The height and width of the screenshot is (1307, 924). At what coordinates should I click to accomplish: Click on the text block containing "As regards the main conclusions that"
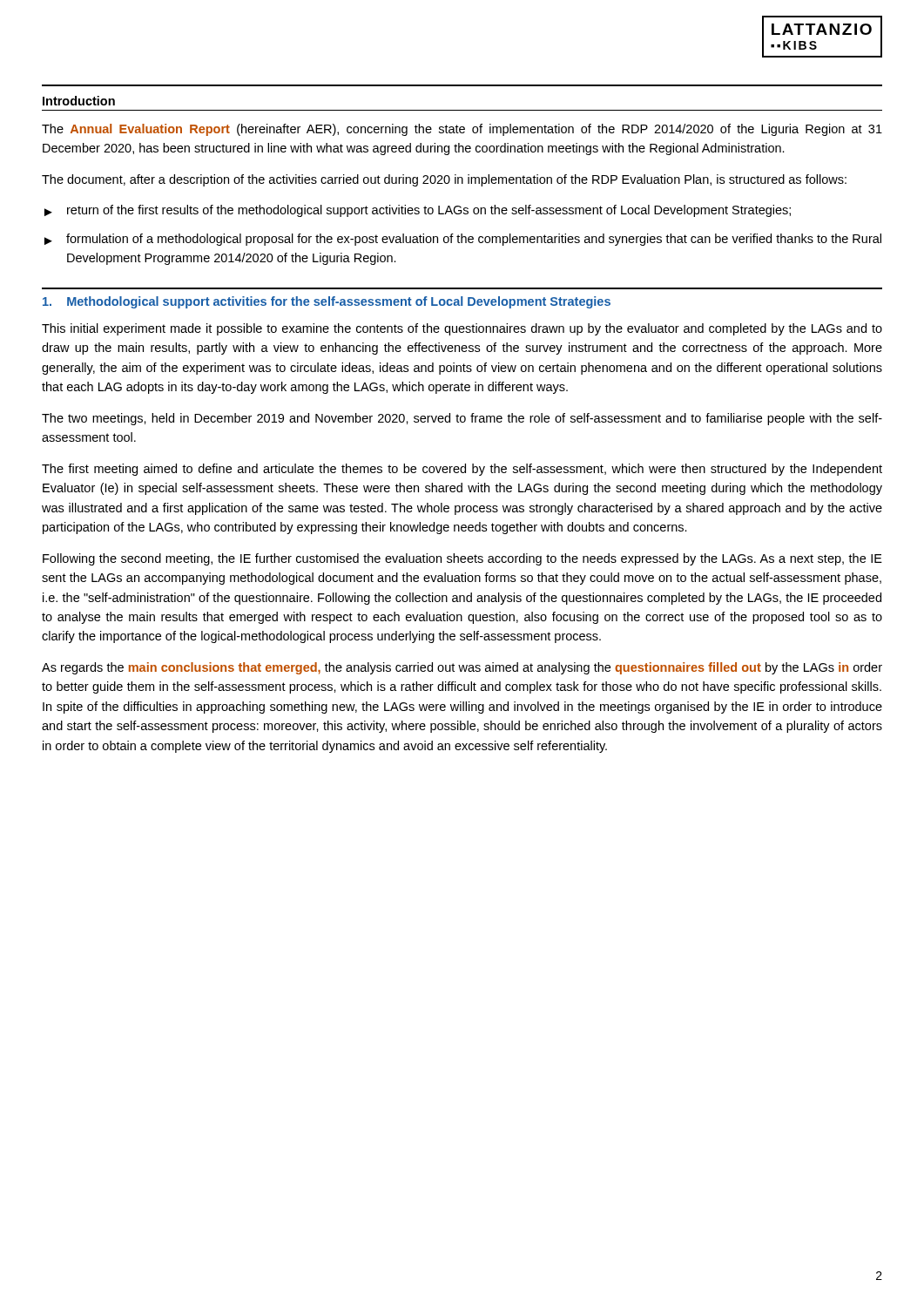pyautogui.click(x=462, y=707)
